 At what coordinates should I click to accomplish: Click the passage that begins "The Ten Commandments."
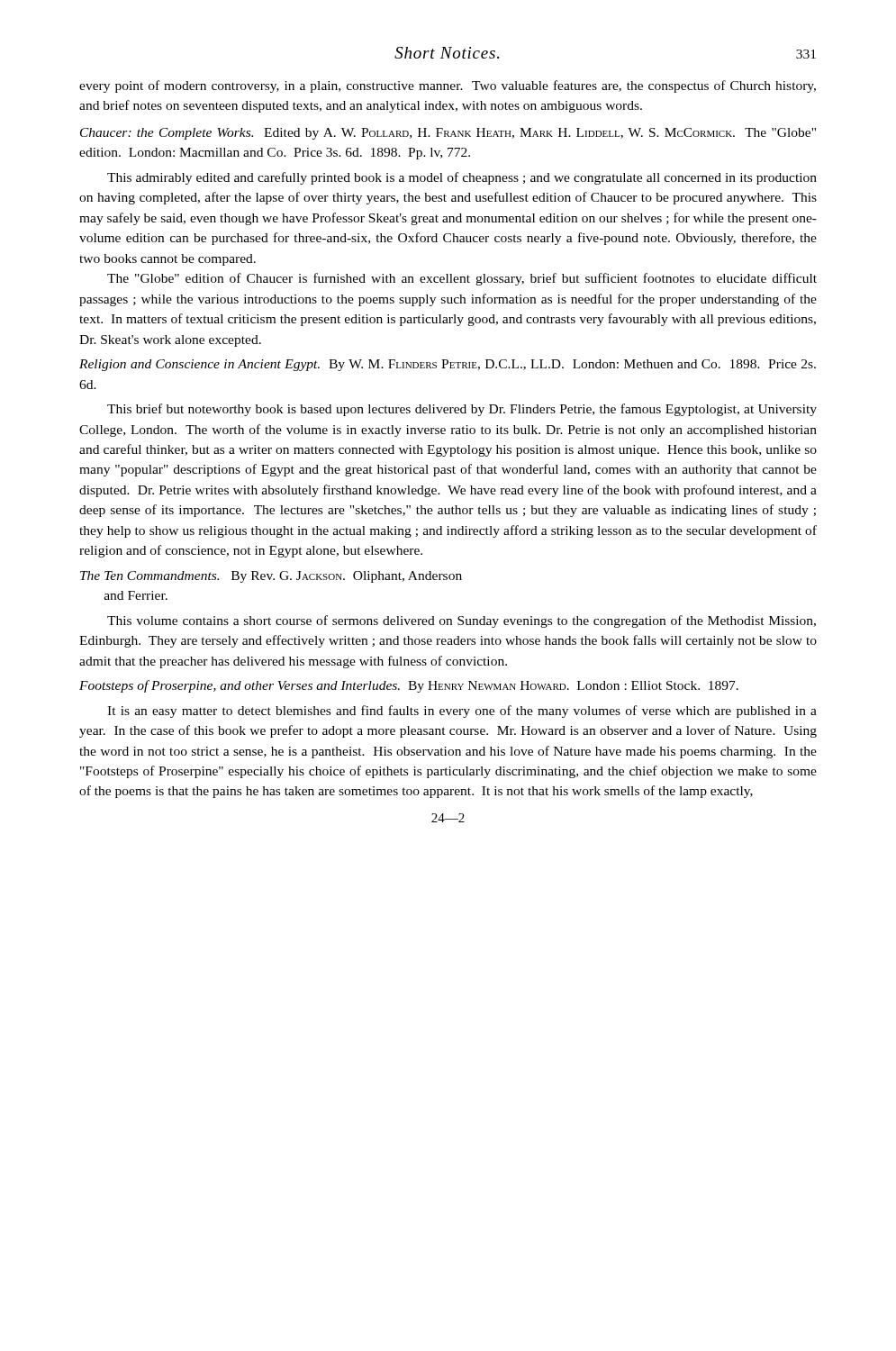[271, 585]
